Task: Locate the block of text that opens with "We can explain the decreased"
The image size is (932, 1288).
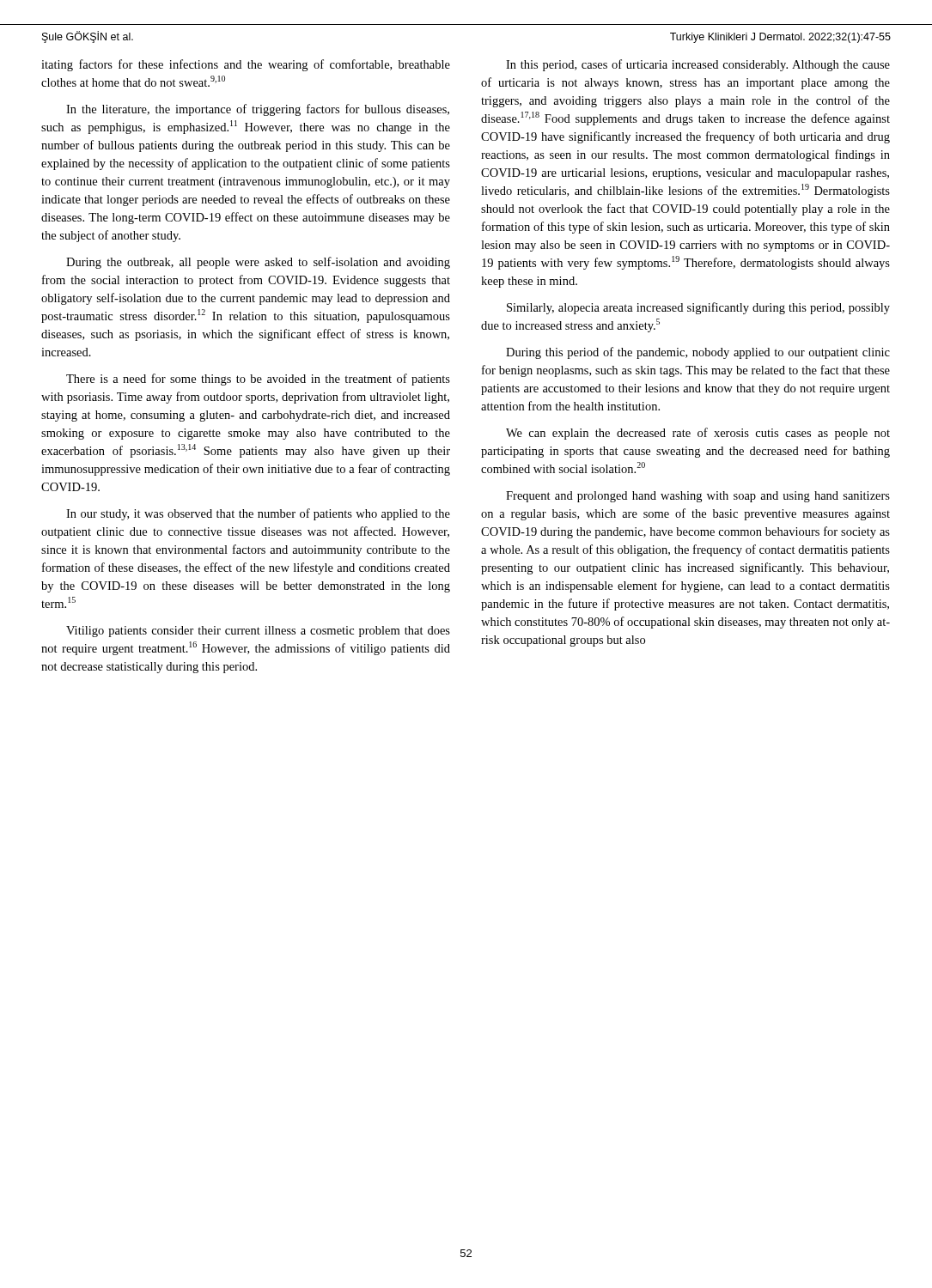Action: click(x=685, y=451)
